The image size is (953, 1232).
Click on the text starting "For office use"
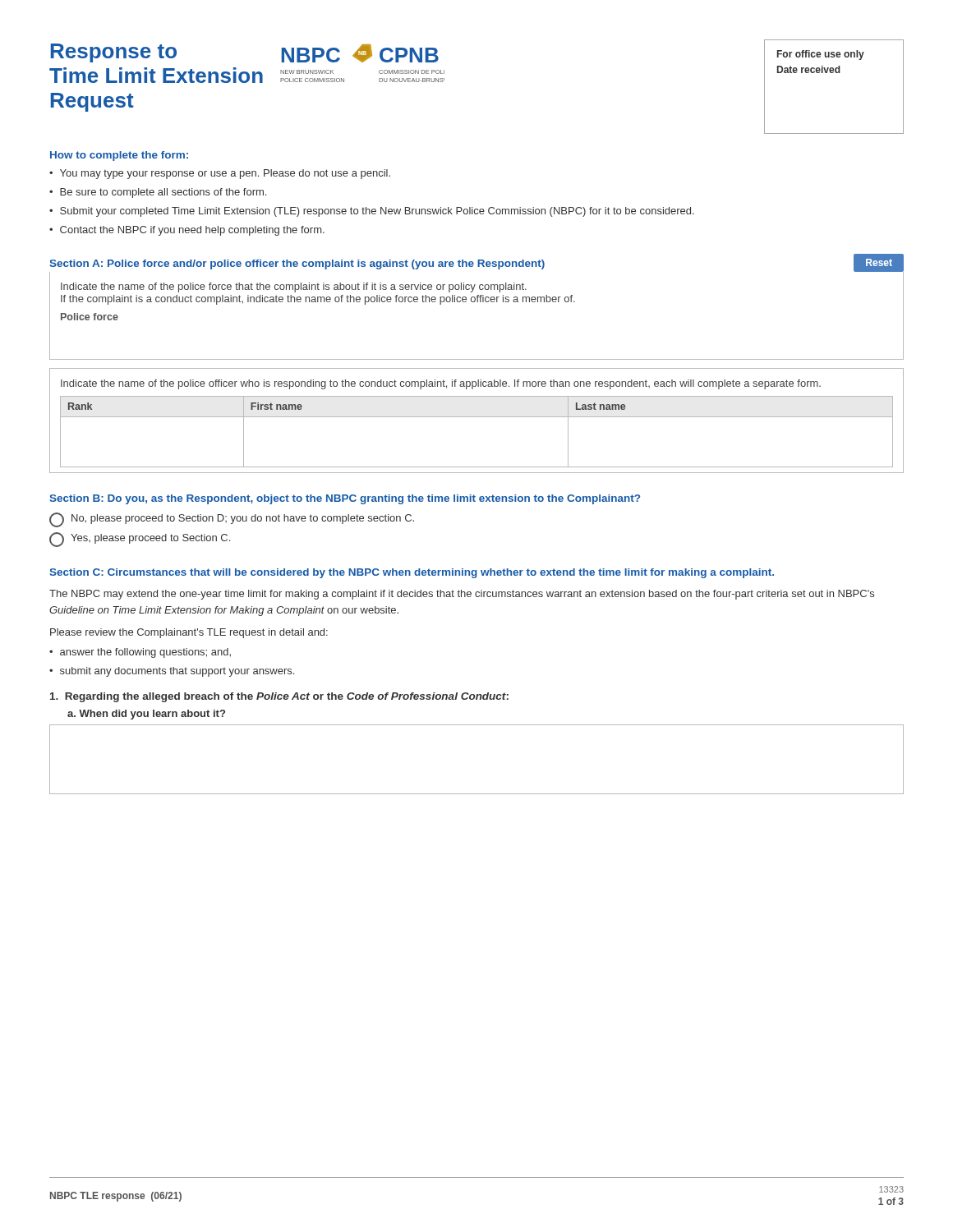pyautogui.click(x=834, y=63)
